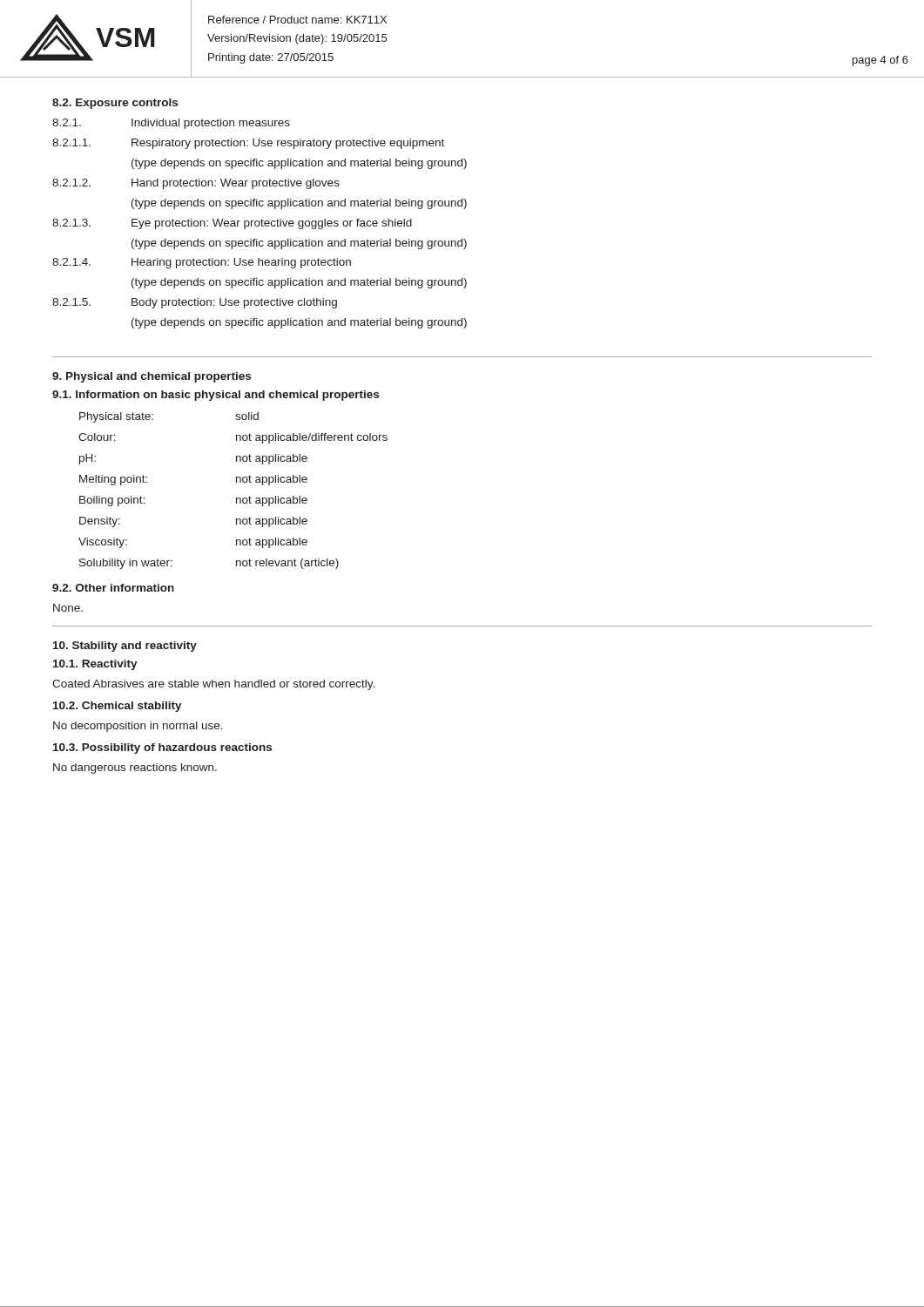924x1307 pixels.
Task: Point to the text starting "8.2.1.3. Eye protection: Wear protective goggles"
Action: tap(462, 233)
